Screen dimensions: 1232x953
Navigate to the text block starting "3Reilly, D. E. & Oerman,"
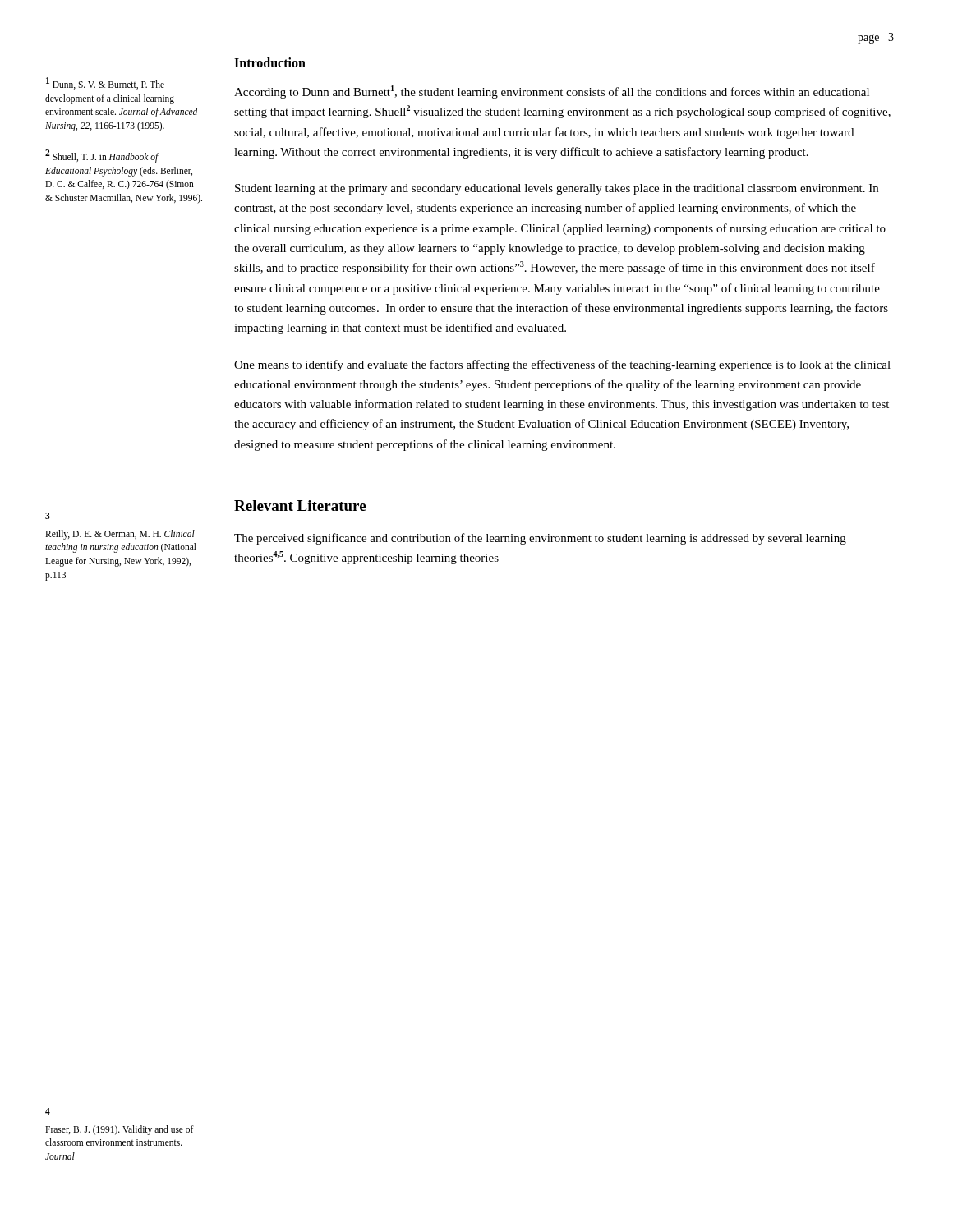click(x=124, y=545)
